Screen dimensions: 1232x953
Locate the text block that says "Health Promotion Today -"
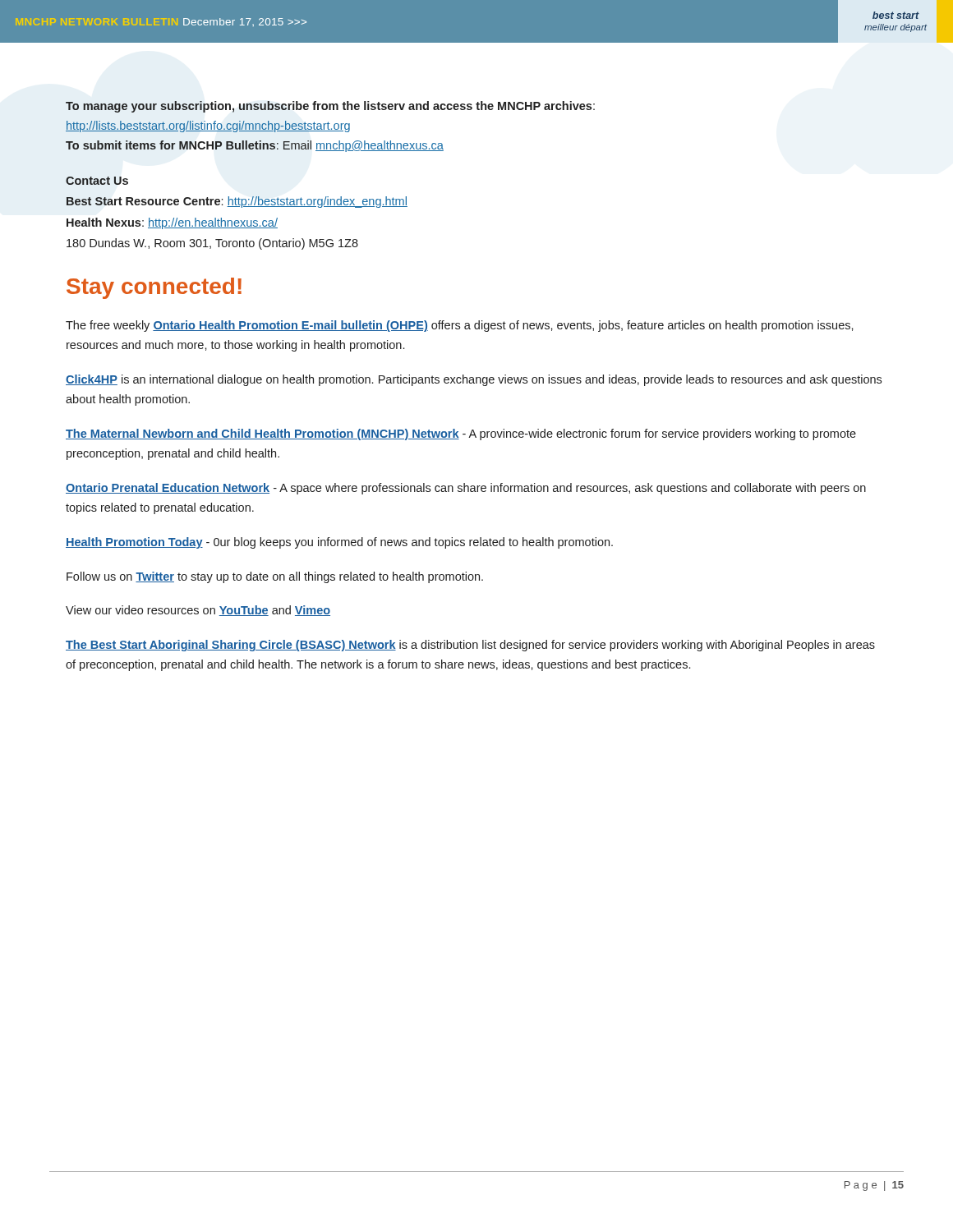tap(340, 542)
